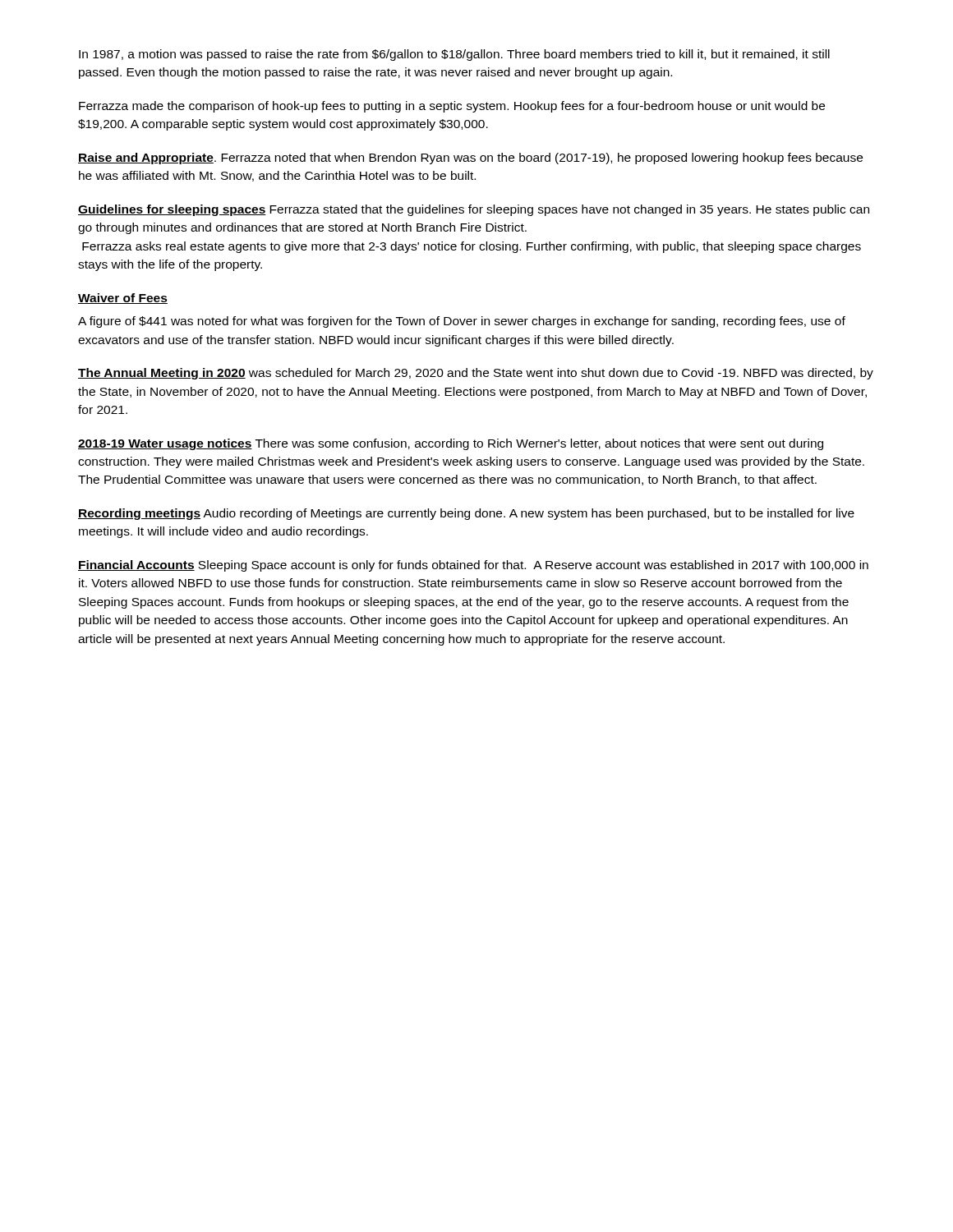Find the text block starting "Financial Accounts Sleeping"
953x1232 pixels.
point(473,601)
